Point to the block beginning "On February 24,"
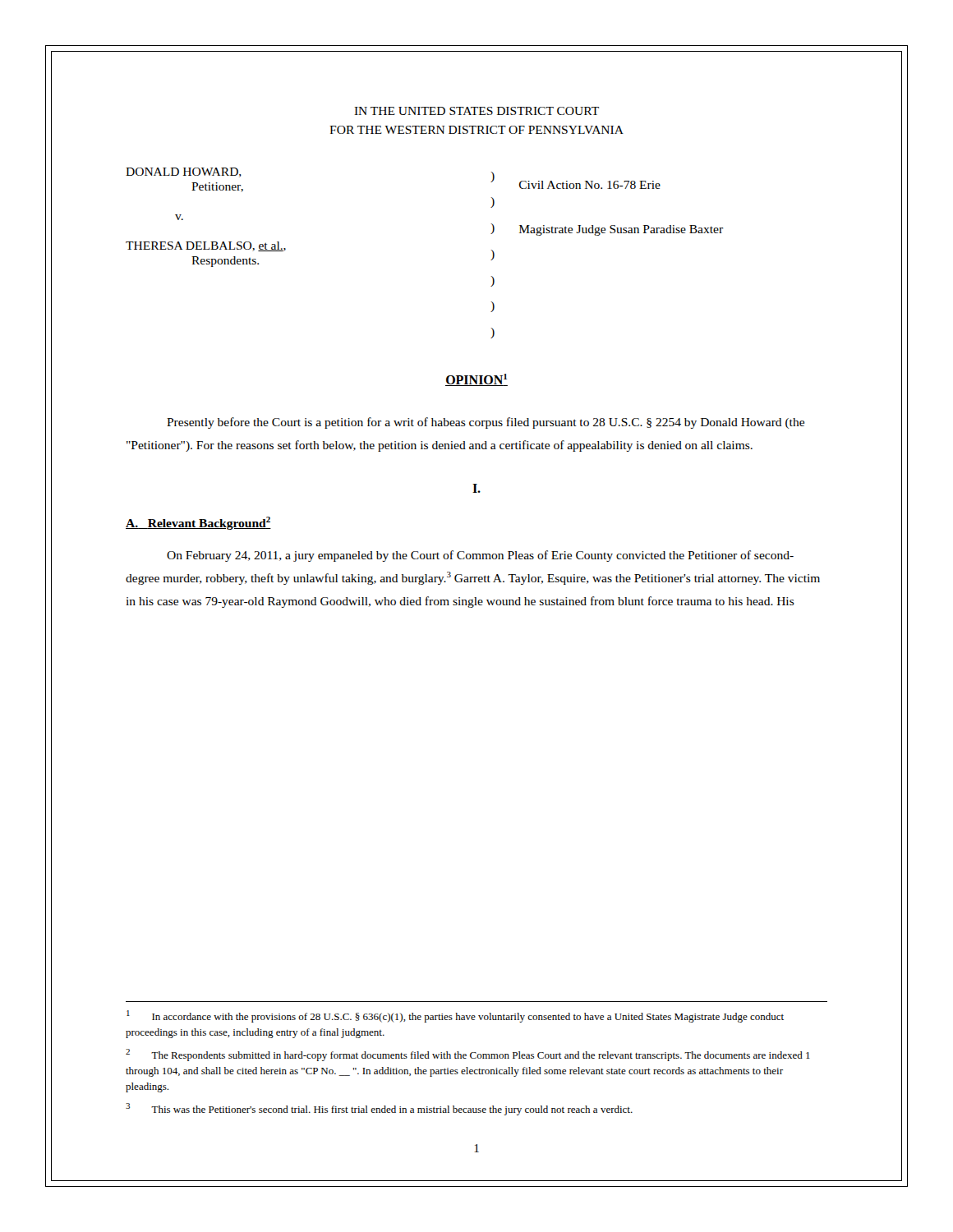 (473, 578)
